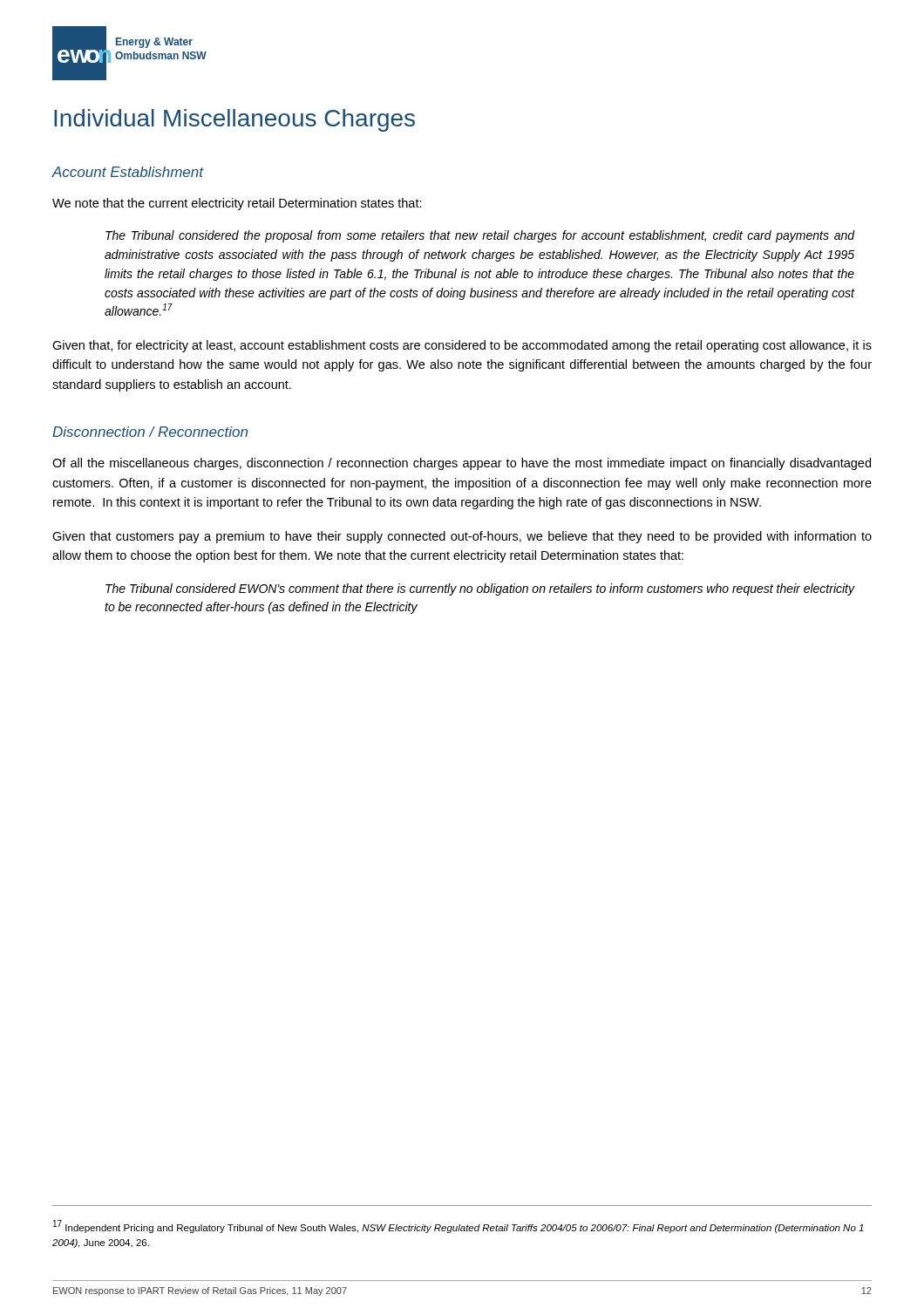The height and width of the screenshot is (1308, 924).
Task: Find the text block that reads "Given that, for electricity at least, account establishment"
Action: 462,365
